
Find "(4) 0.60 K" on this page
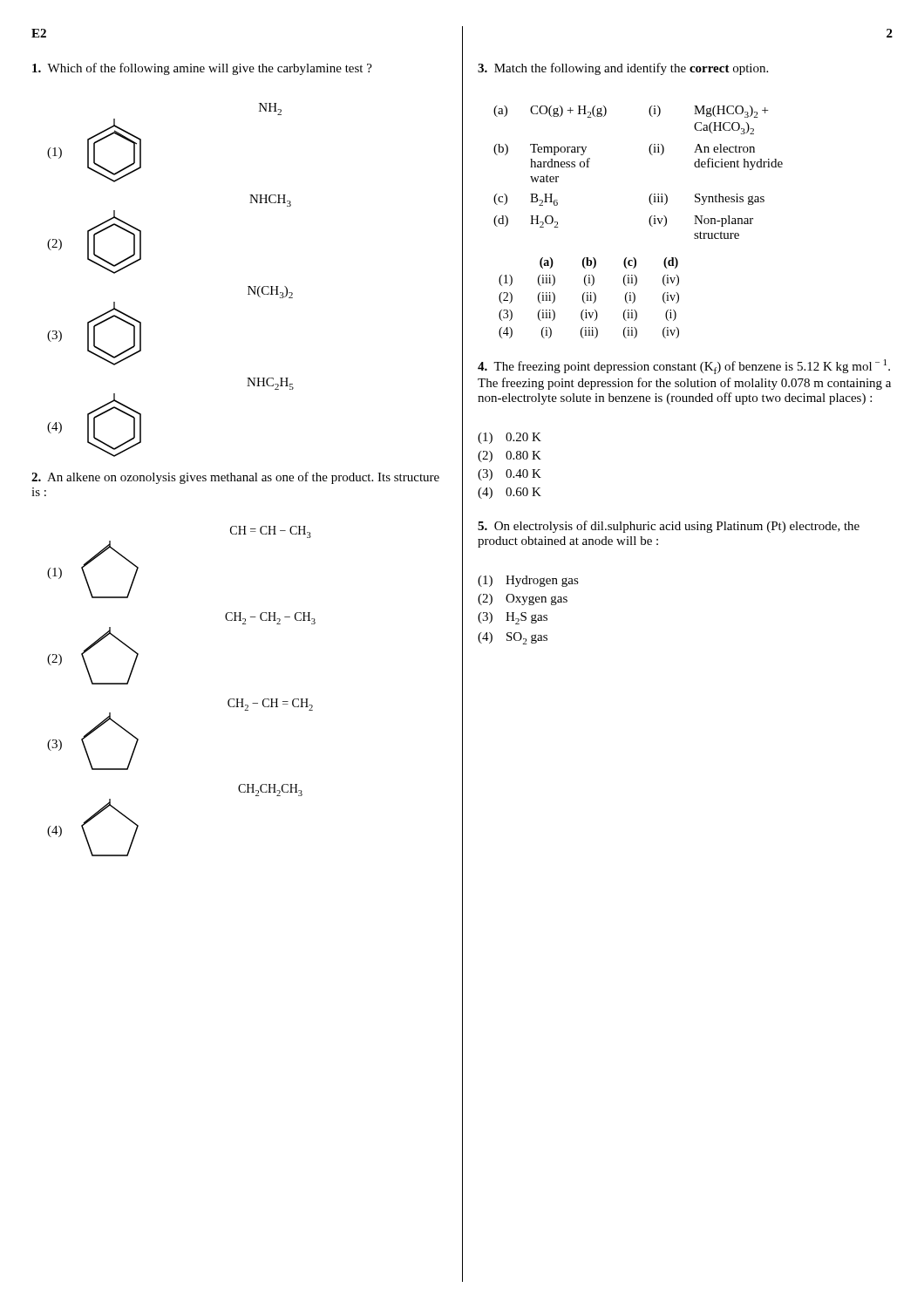(509, 492)
